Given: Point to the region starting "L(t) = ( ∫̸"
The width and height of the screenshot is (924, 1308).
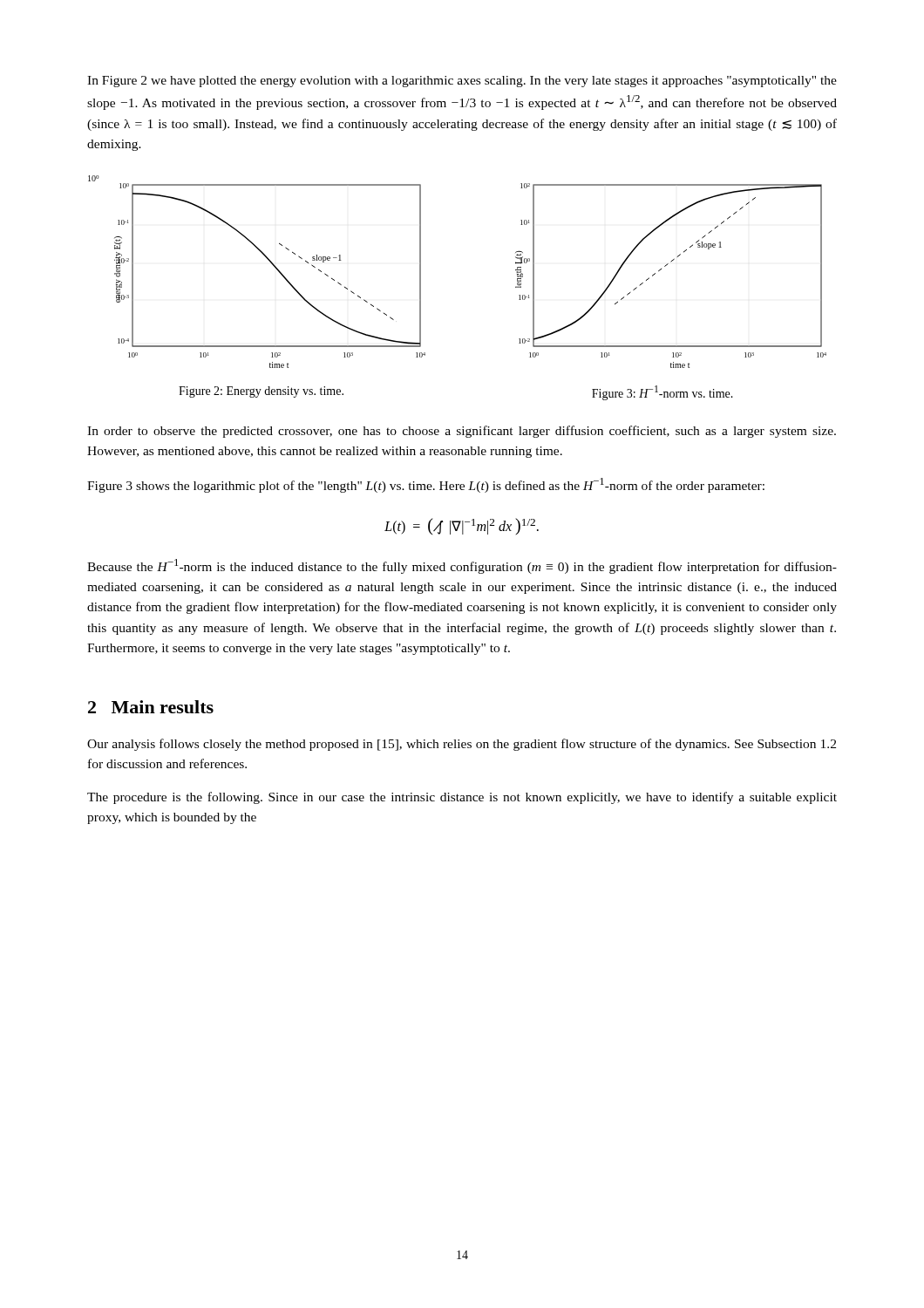Looking at the screenshot, I should point(462,525).
